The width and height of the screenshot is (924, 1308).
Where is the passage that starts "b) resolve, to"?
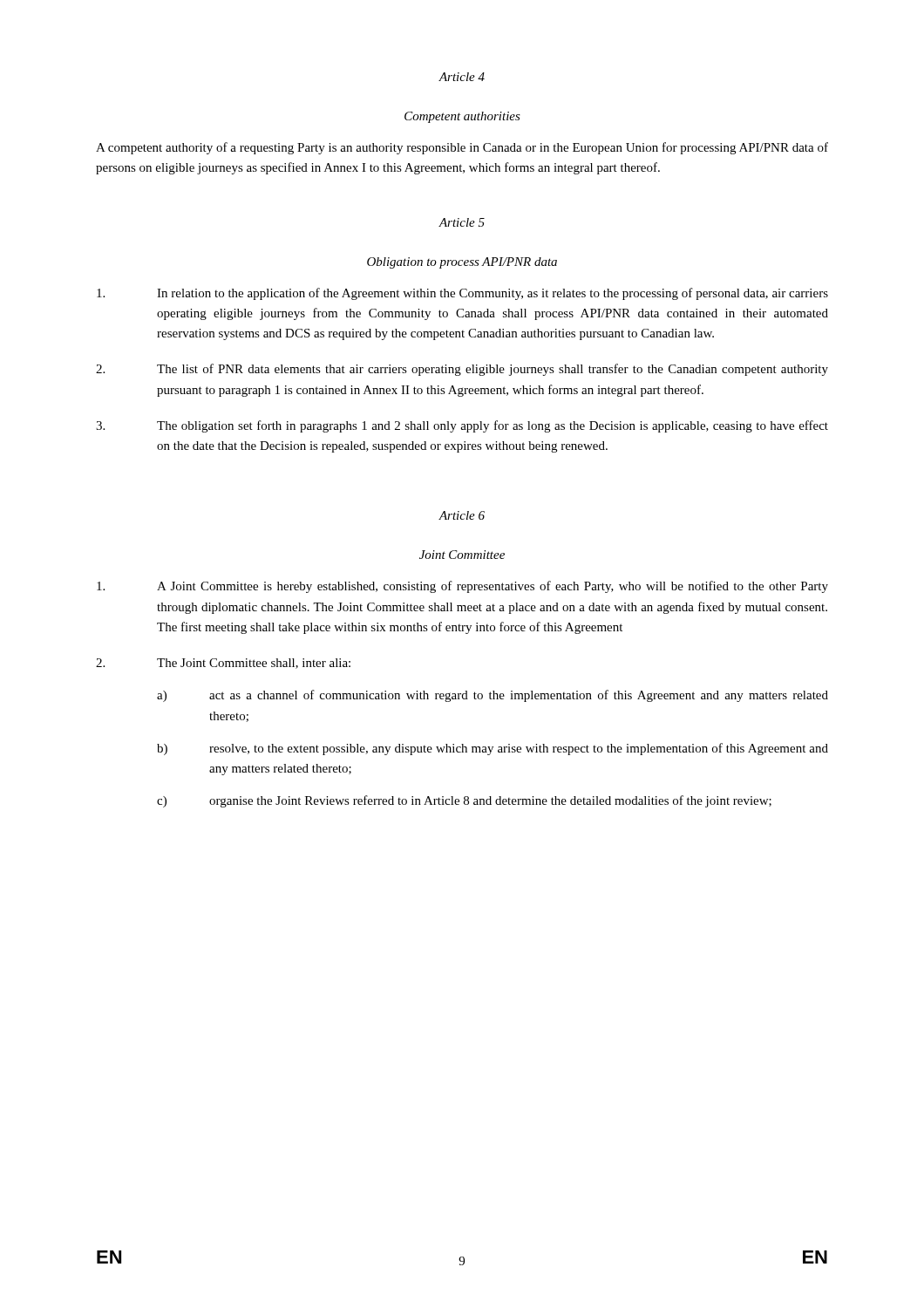[x=492, y=759]
